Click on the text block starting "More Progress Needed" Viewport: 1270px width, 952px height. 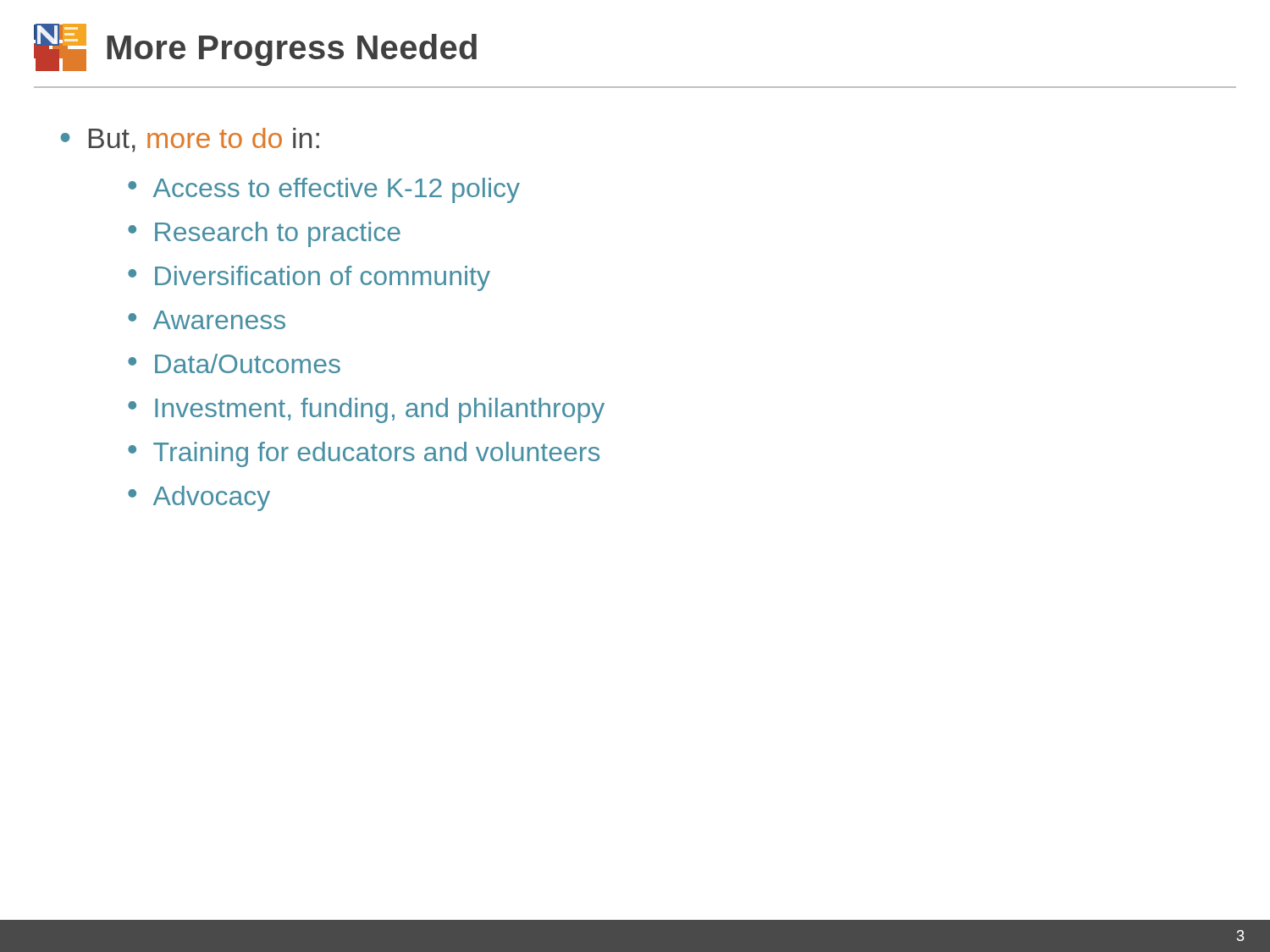(292, 47)
